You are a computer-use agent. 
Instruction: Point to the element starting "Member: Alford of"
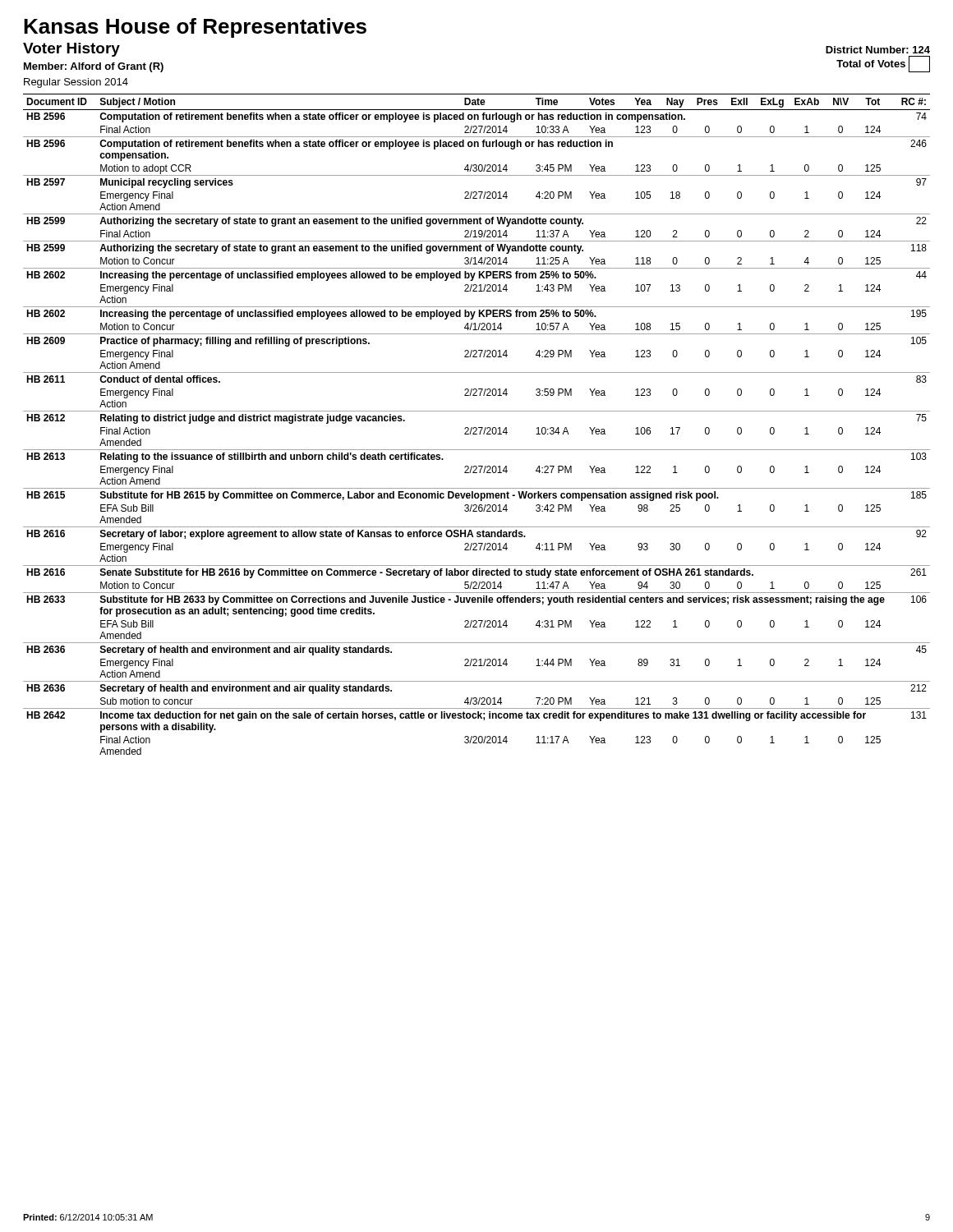pos(93,74)
